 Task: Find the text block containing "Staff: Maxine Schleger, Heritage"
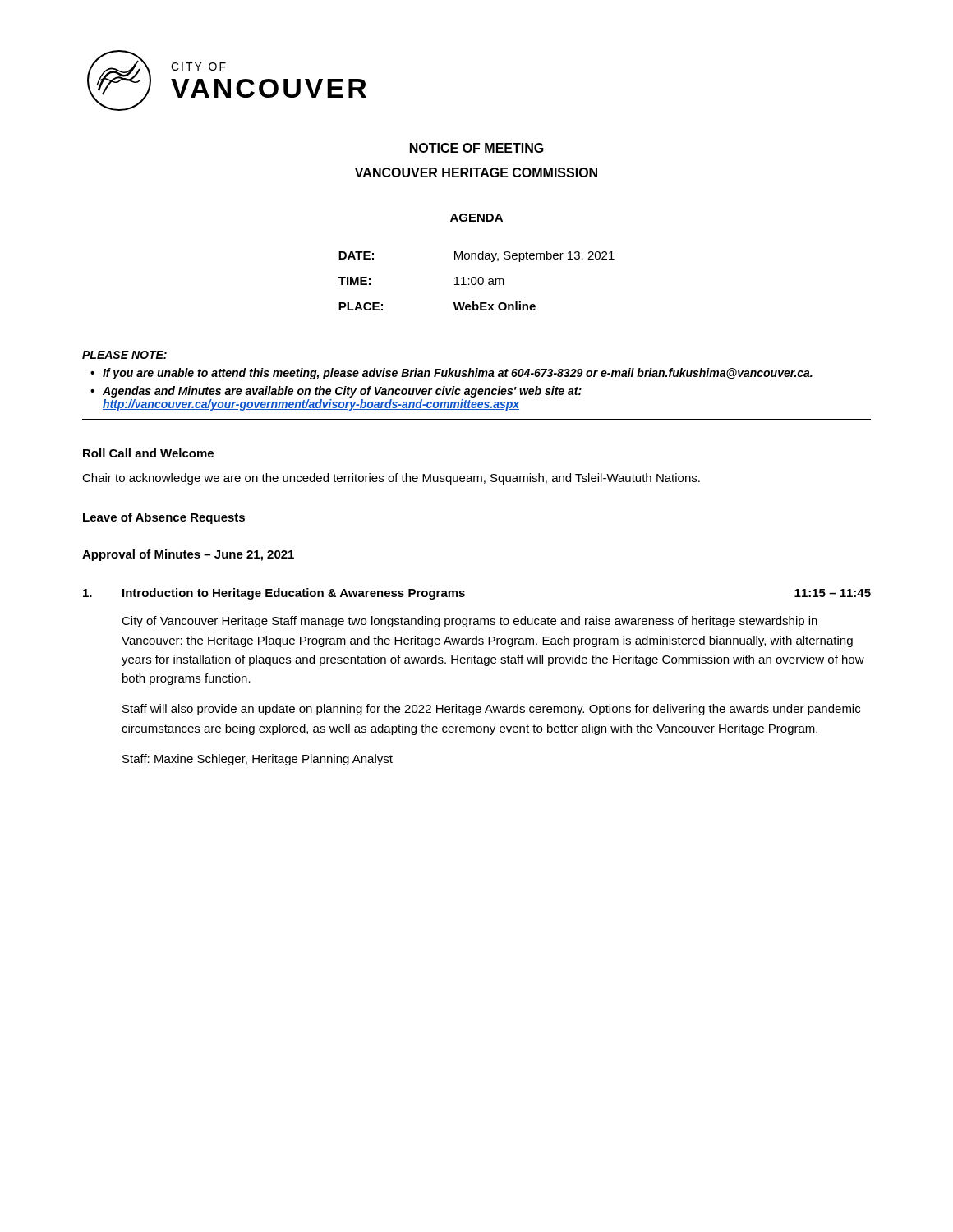click(x=257, y=758)
